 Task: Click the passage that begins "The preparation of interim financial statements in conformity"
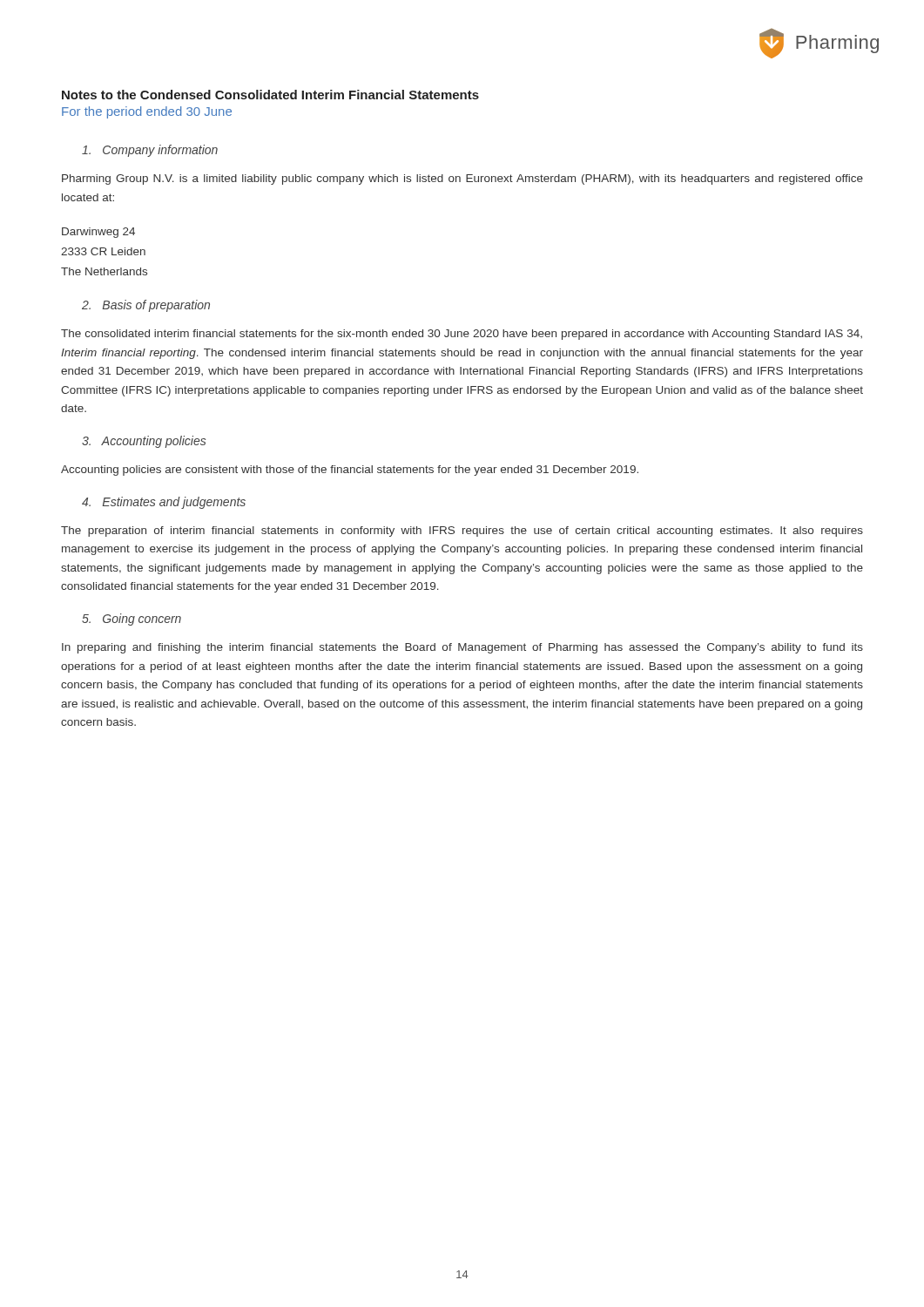coord(462,558)
